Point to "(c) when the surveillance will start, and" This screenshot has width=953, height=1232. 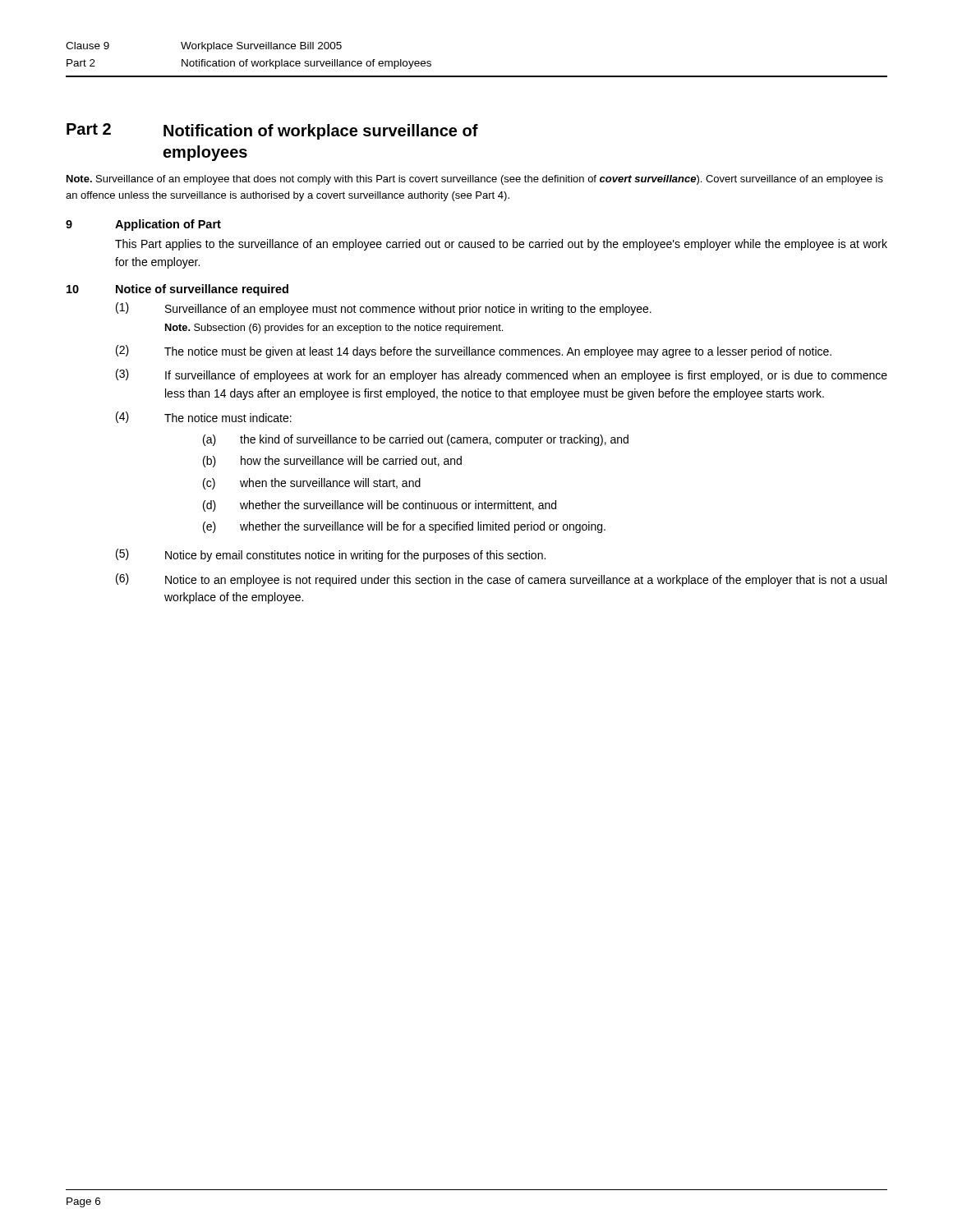point(312,484)
